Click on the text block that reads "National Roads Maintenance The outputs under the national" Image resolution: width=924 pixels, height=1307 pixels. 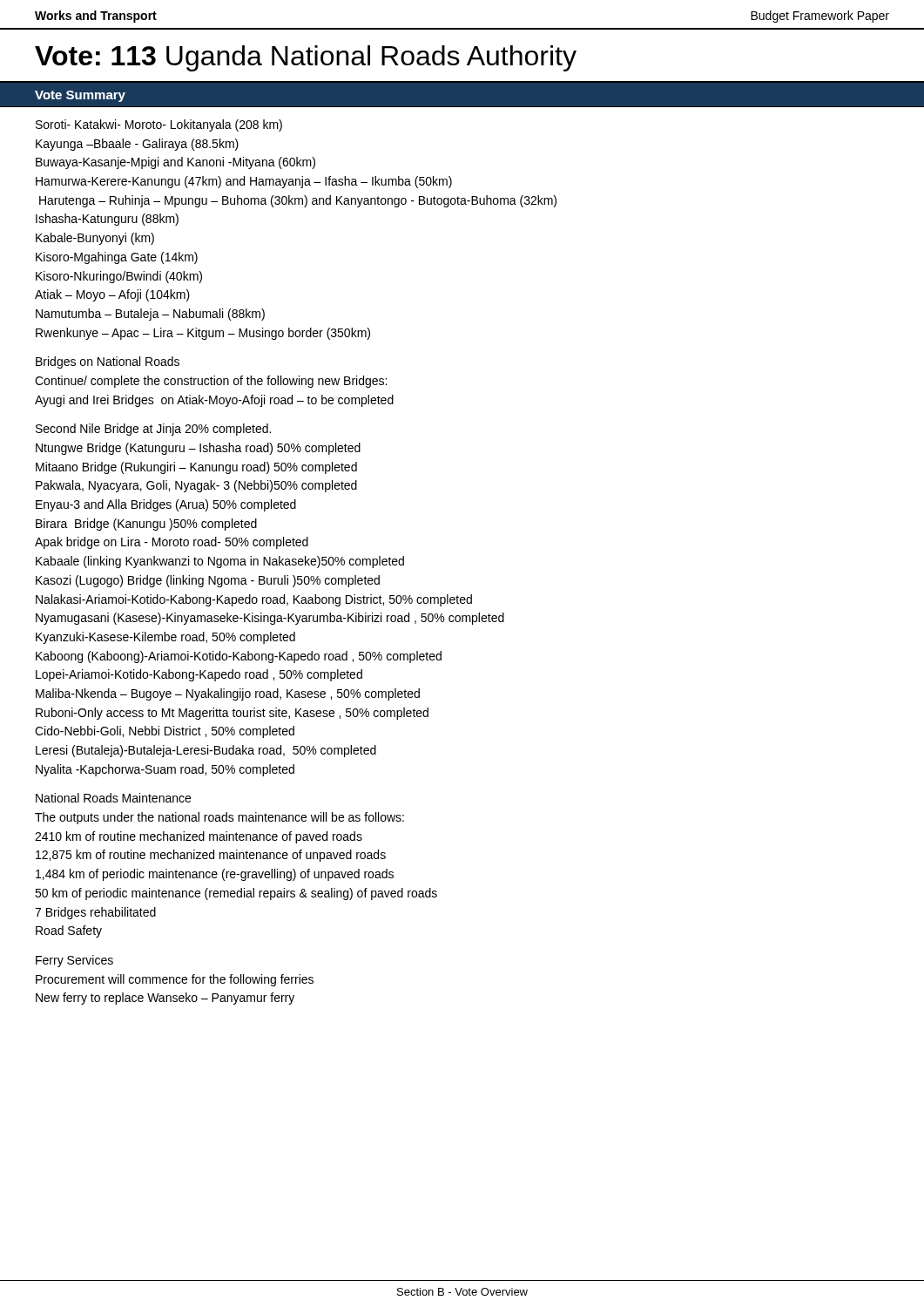pyautogui.click(x=236, y=865)
